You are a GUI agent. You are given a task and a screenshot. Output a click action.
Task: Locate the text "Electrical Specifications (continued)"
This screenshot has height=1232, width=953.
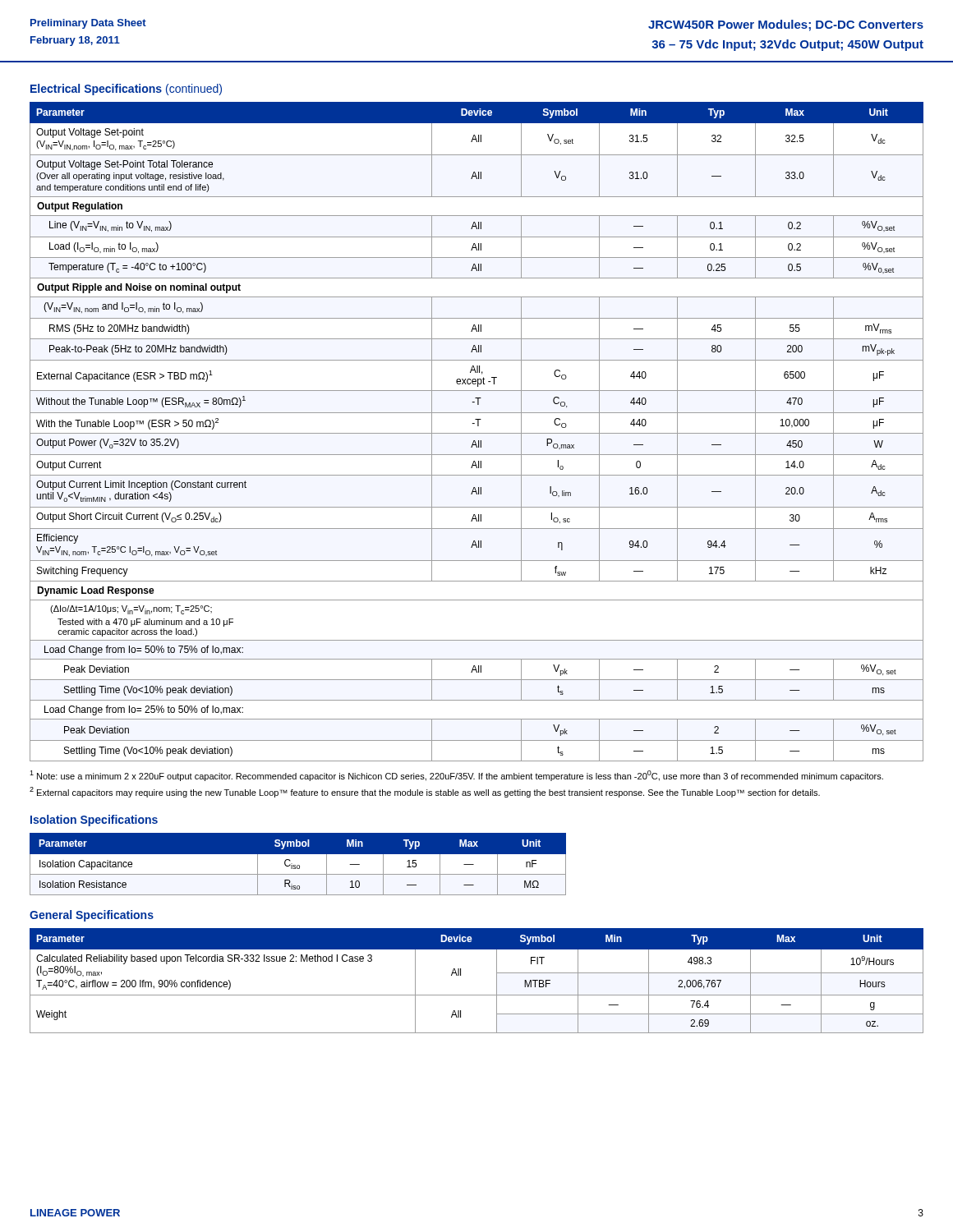[126, 89]
